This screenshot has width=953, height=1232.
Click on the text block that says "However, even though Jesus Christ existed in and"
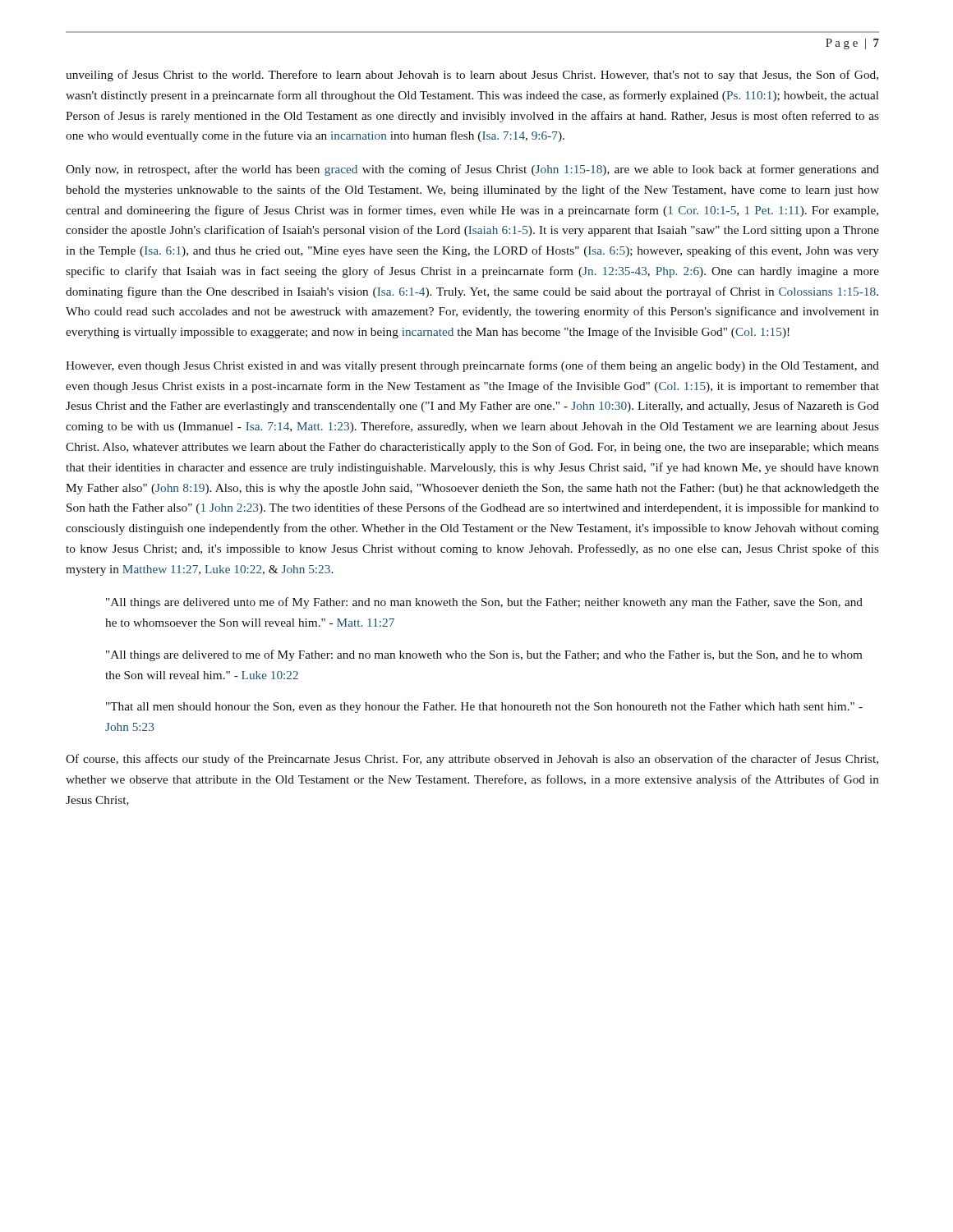pos(472,467)
